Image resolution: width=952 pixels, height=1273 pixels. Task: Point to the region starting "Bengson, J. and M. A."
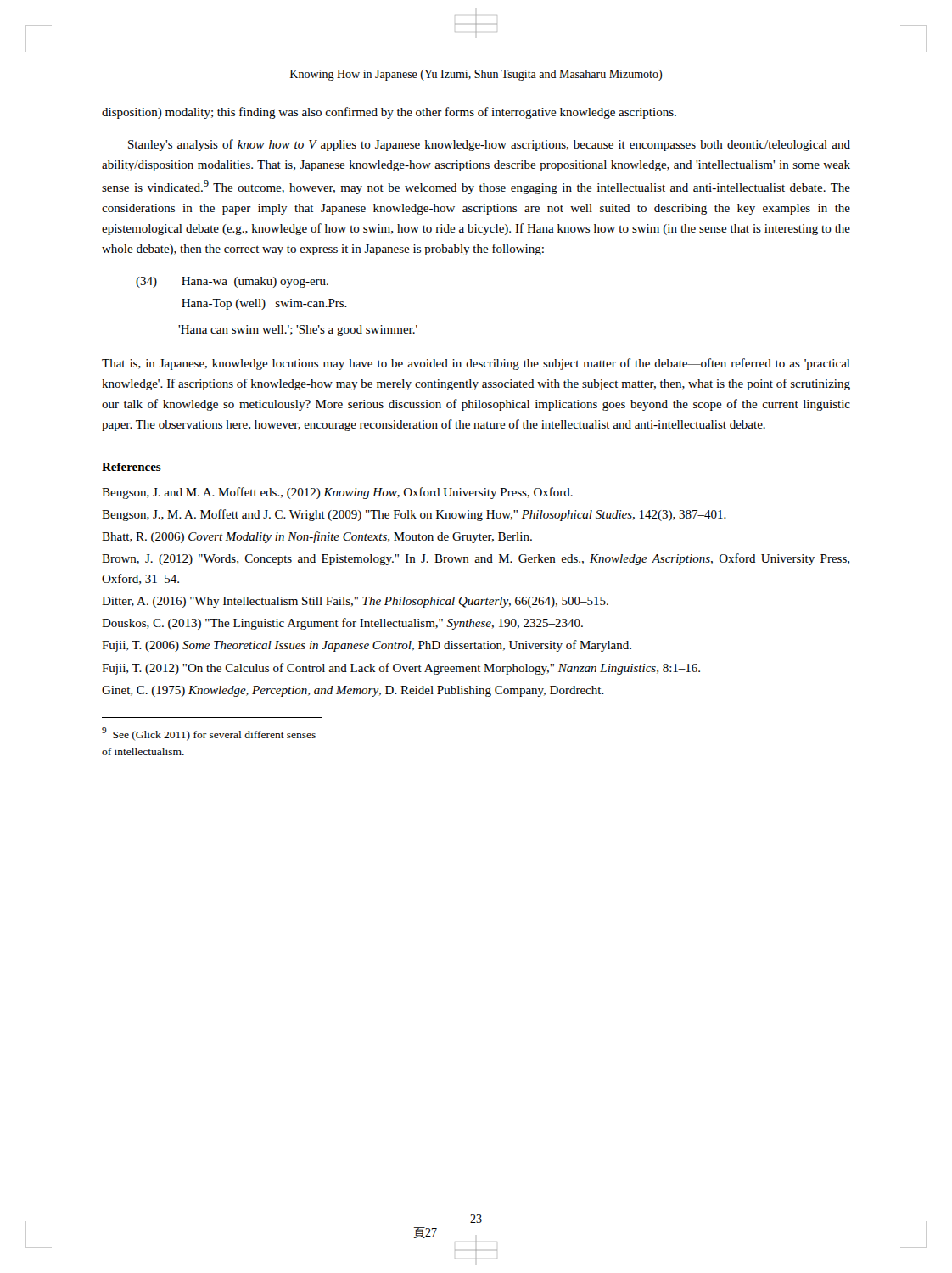click(338, 492)
